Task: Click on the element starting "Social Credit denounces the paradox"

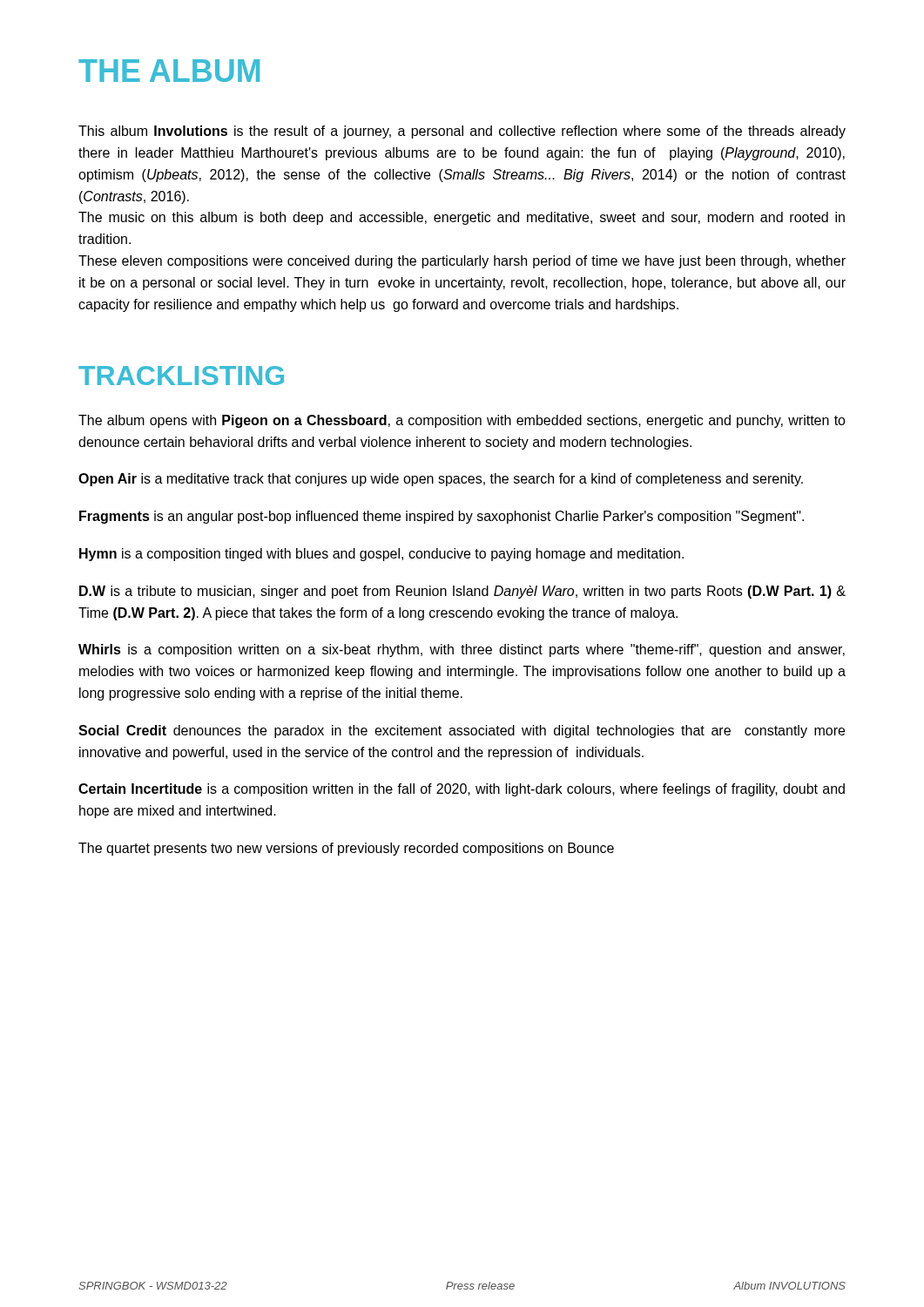Action: (462, 741)
